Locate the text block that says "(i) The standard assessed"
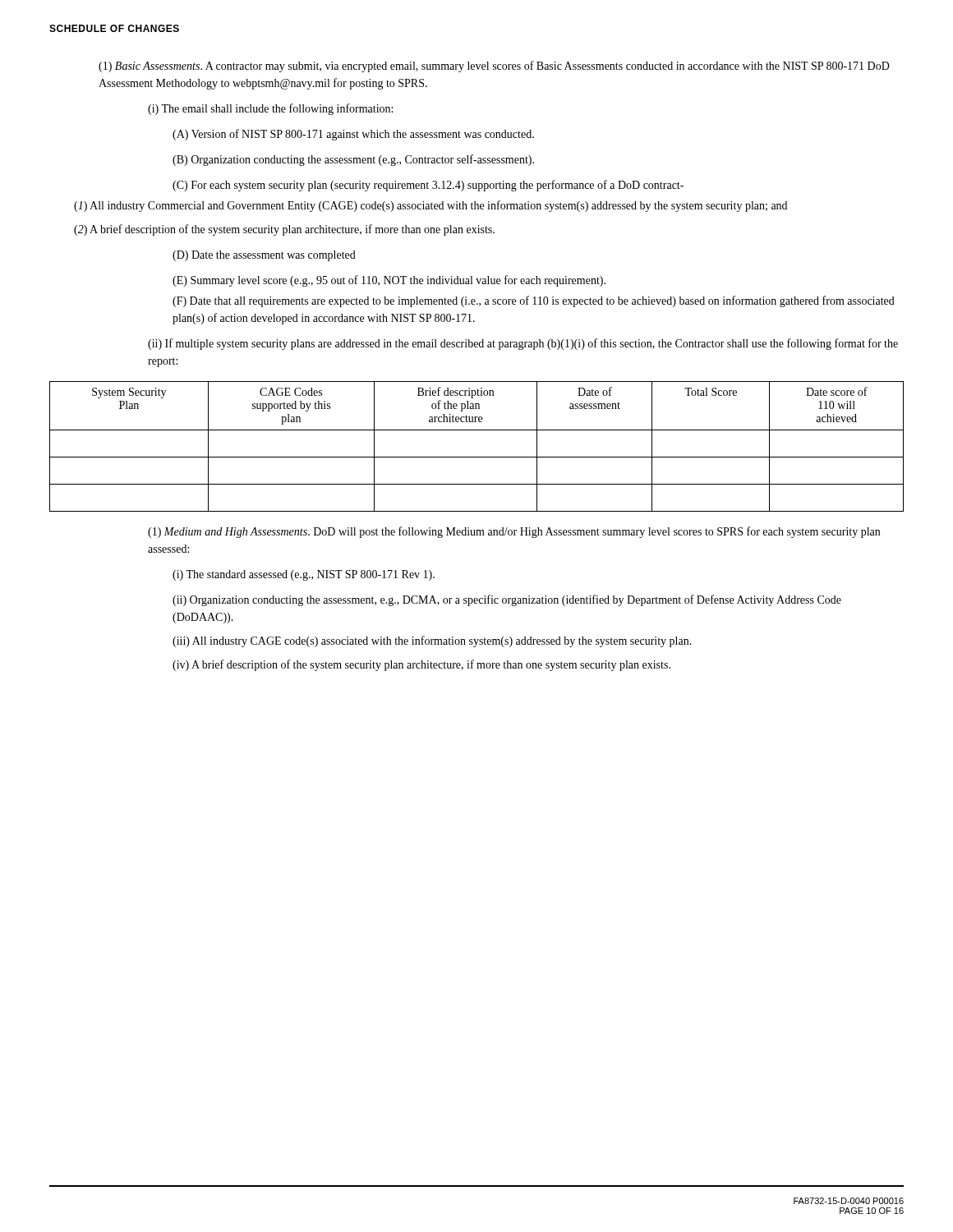The image size is (953, 1232). (304, 574)
